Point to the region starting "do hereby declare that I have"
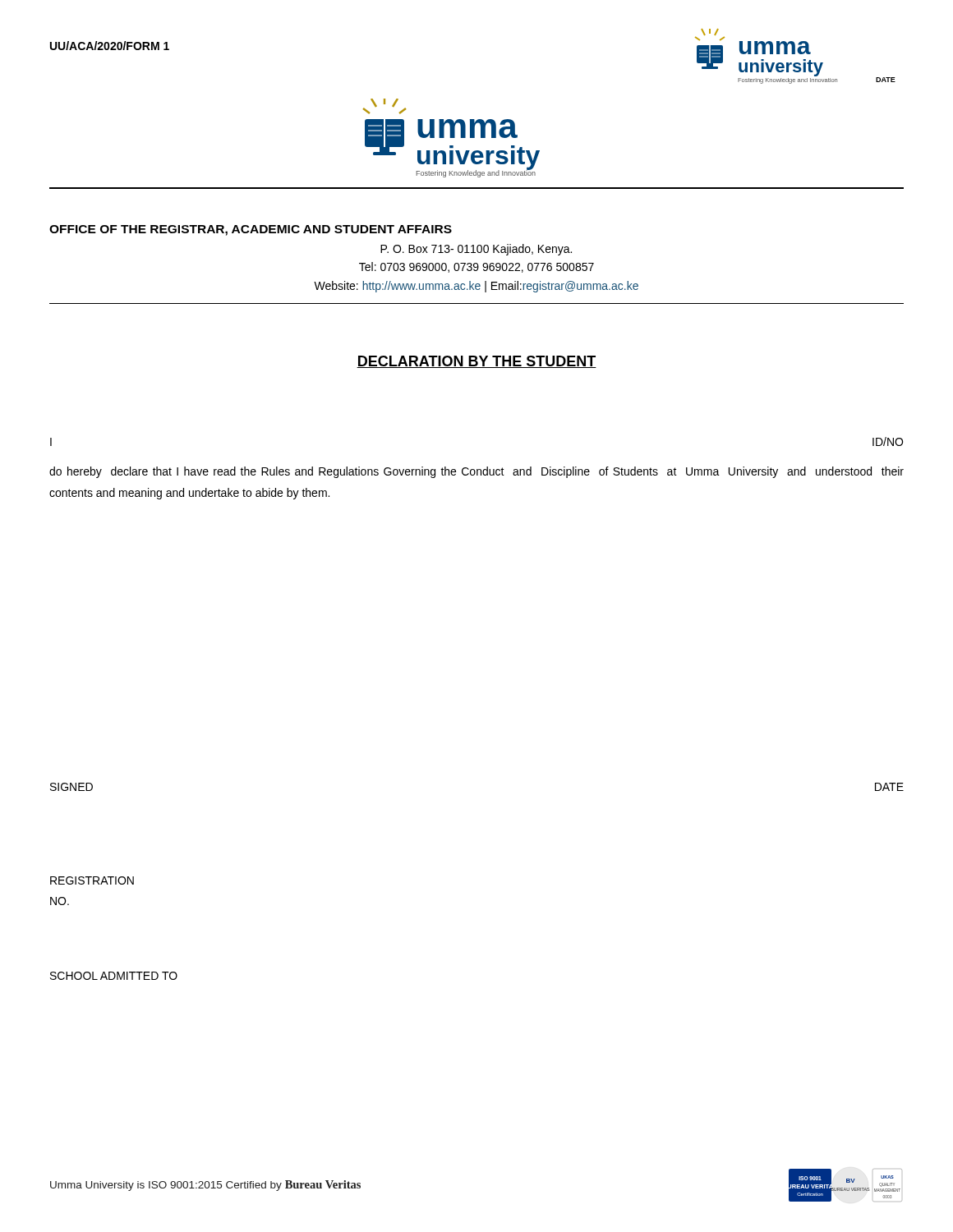 tap(476, 482)
